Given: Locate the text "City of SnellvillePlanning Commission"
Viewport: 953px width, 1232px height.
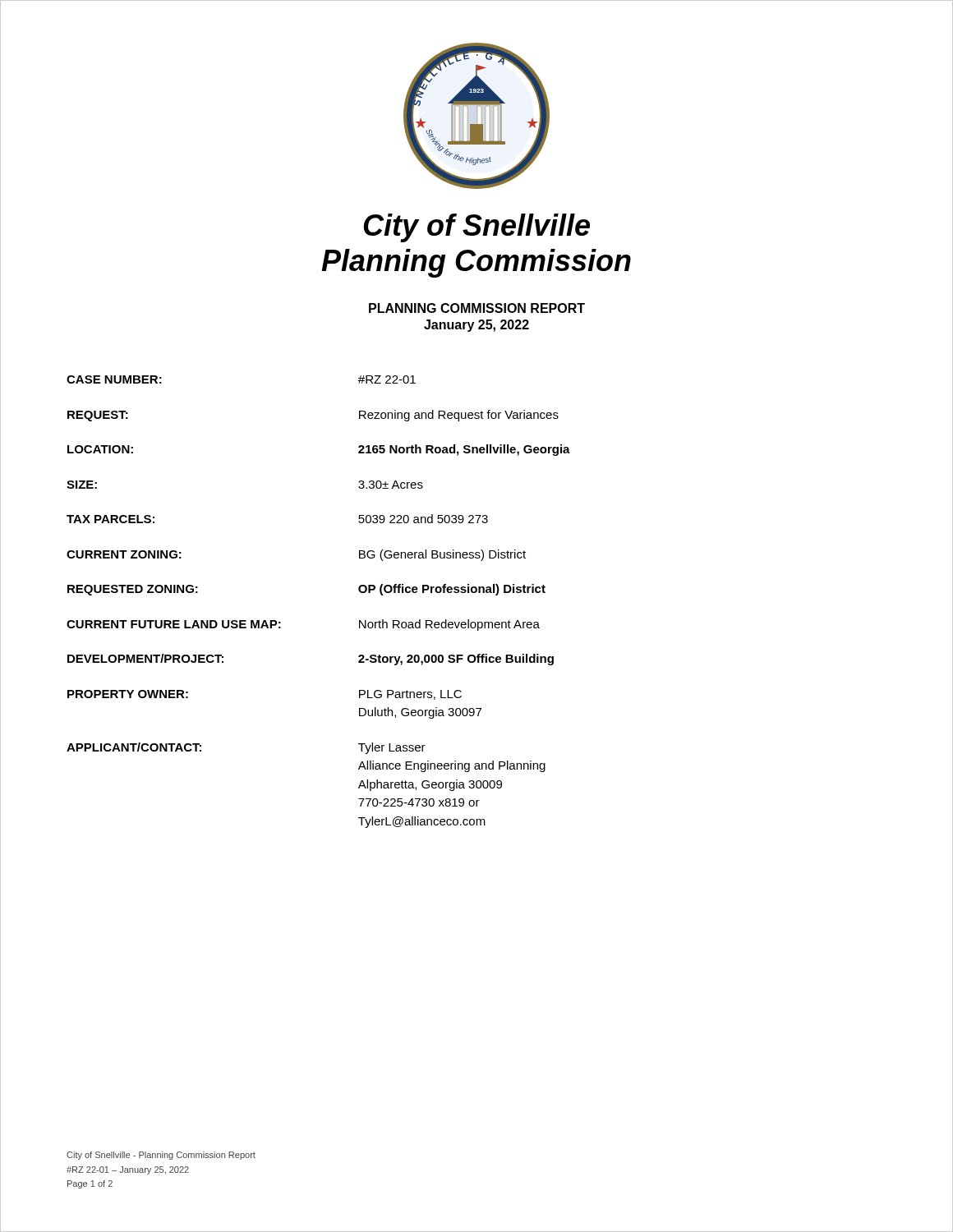Looking at the screenshot, I should tap(476, 243).
